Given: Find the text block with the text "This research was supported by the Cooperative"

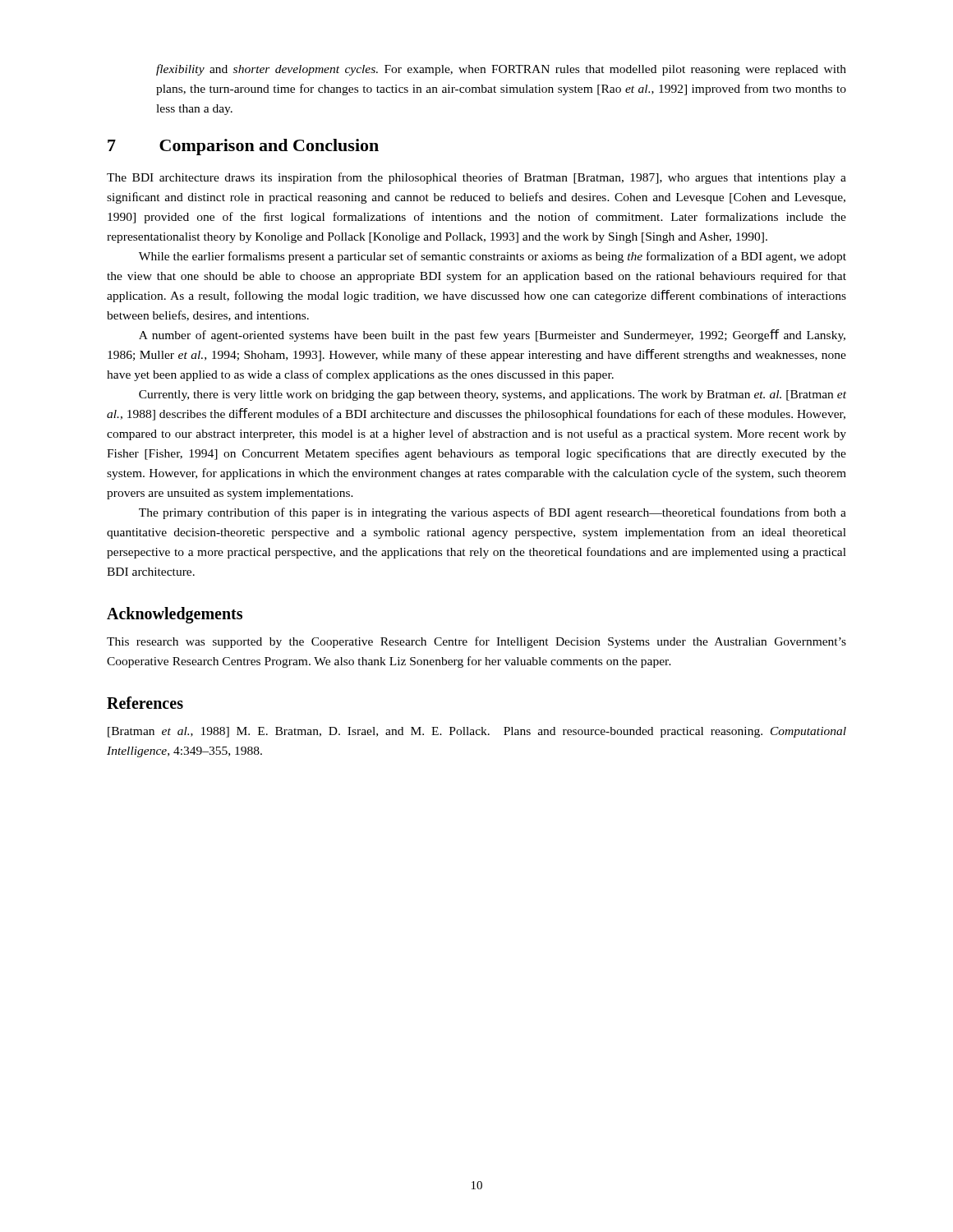Looking at the screenshot, I should [476, 652].
